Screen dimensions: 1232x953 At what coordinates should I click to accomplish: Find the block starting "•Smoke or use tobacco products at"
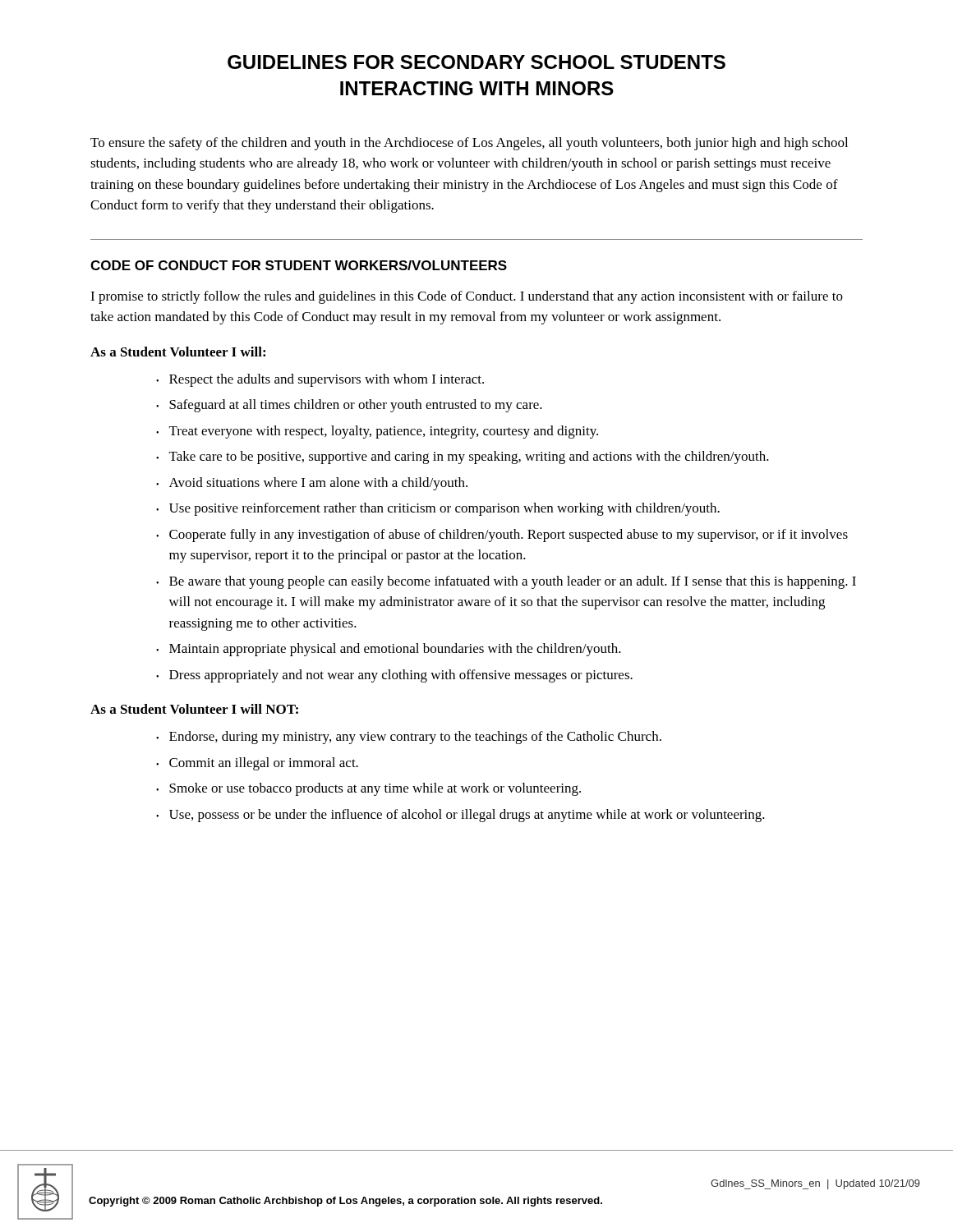(x=509, y=788)
